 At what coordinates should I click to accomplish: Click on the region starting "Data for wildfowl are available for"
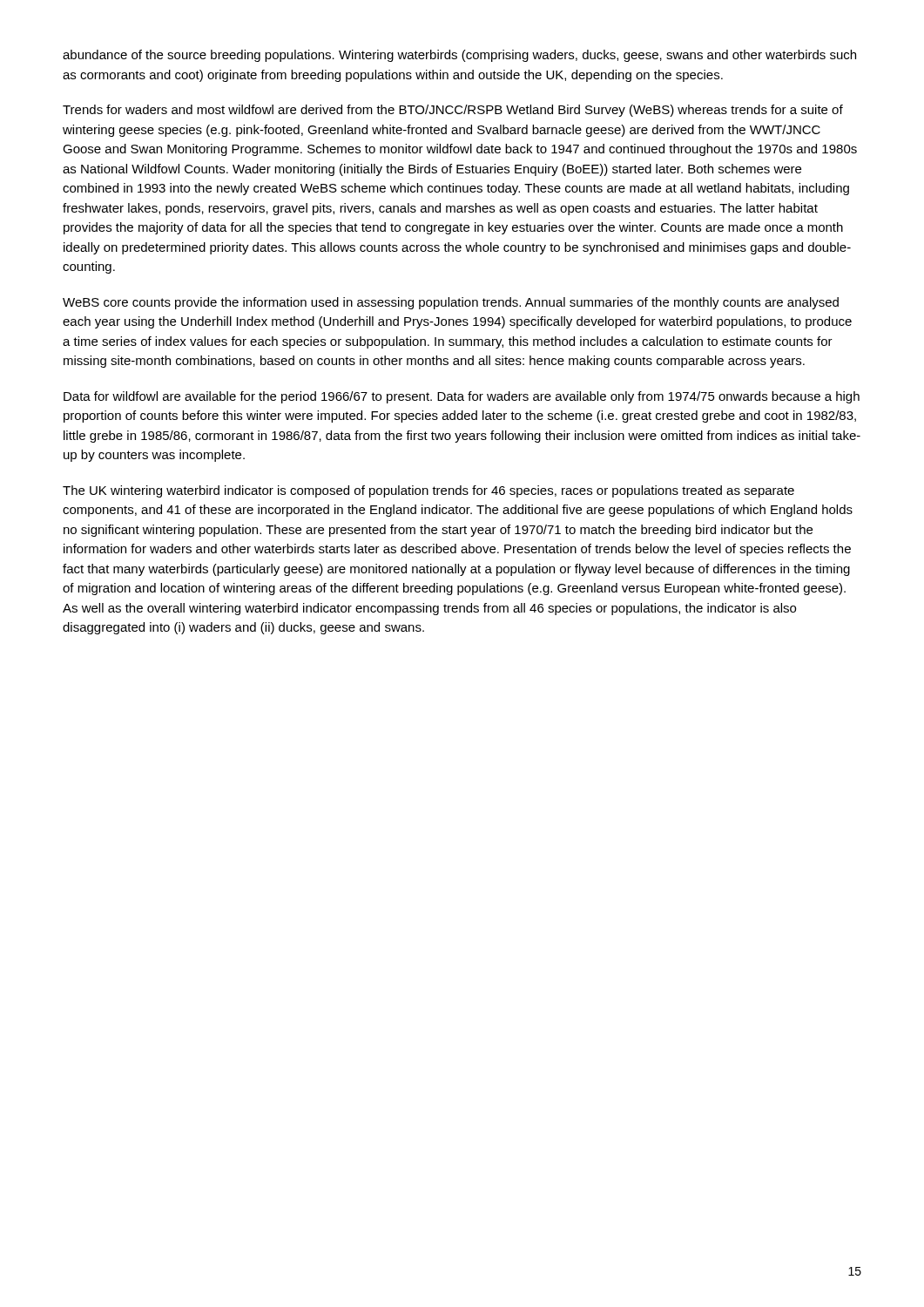462,425
